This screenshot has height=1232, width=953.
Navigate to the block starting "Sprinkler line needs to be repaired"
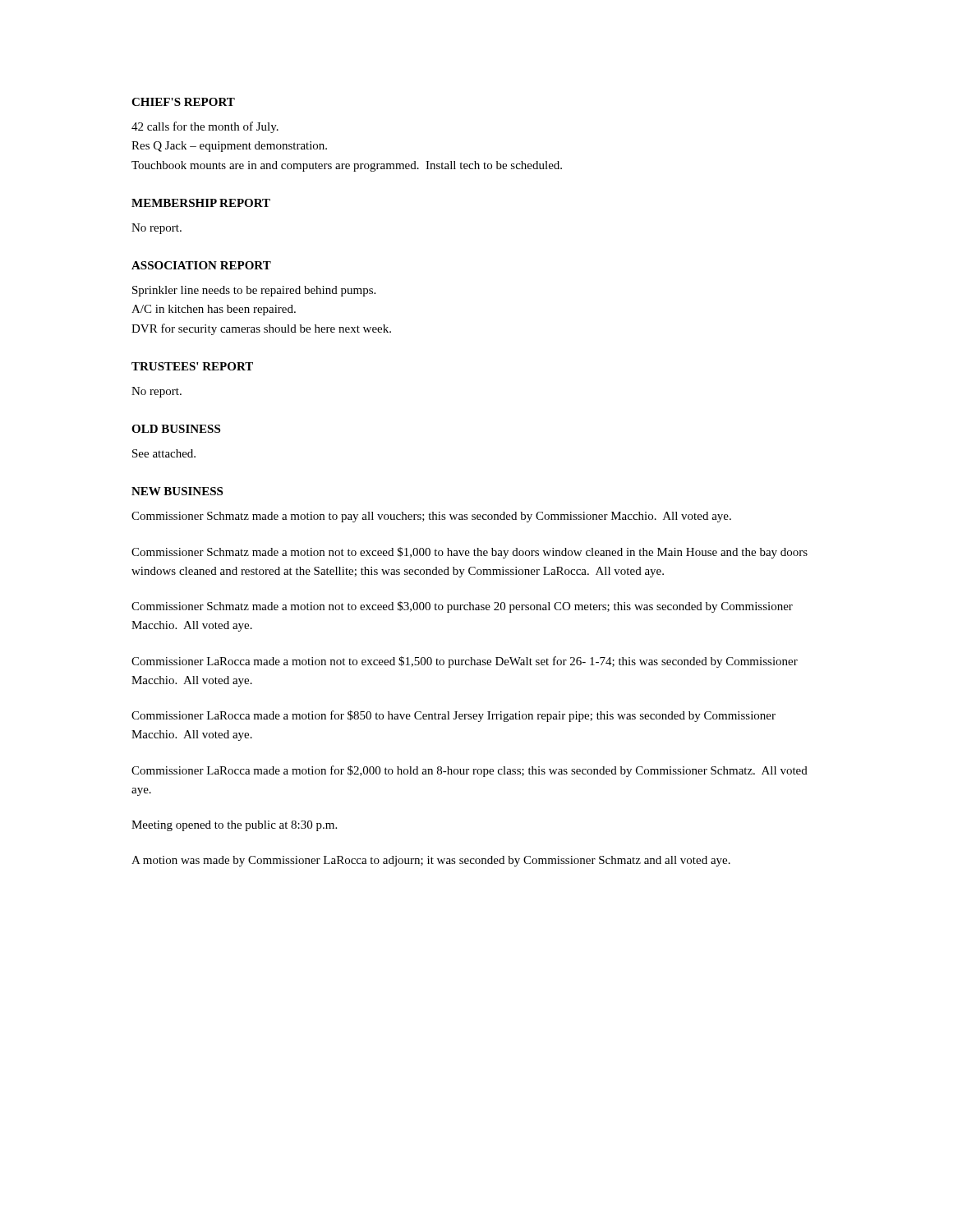point(262,309)
